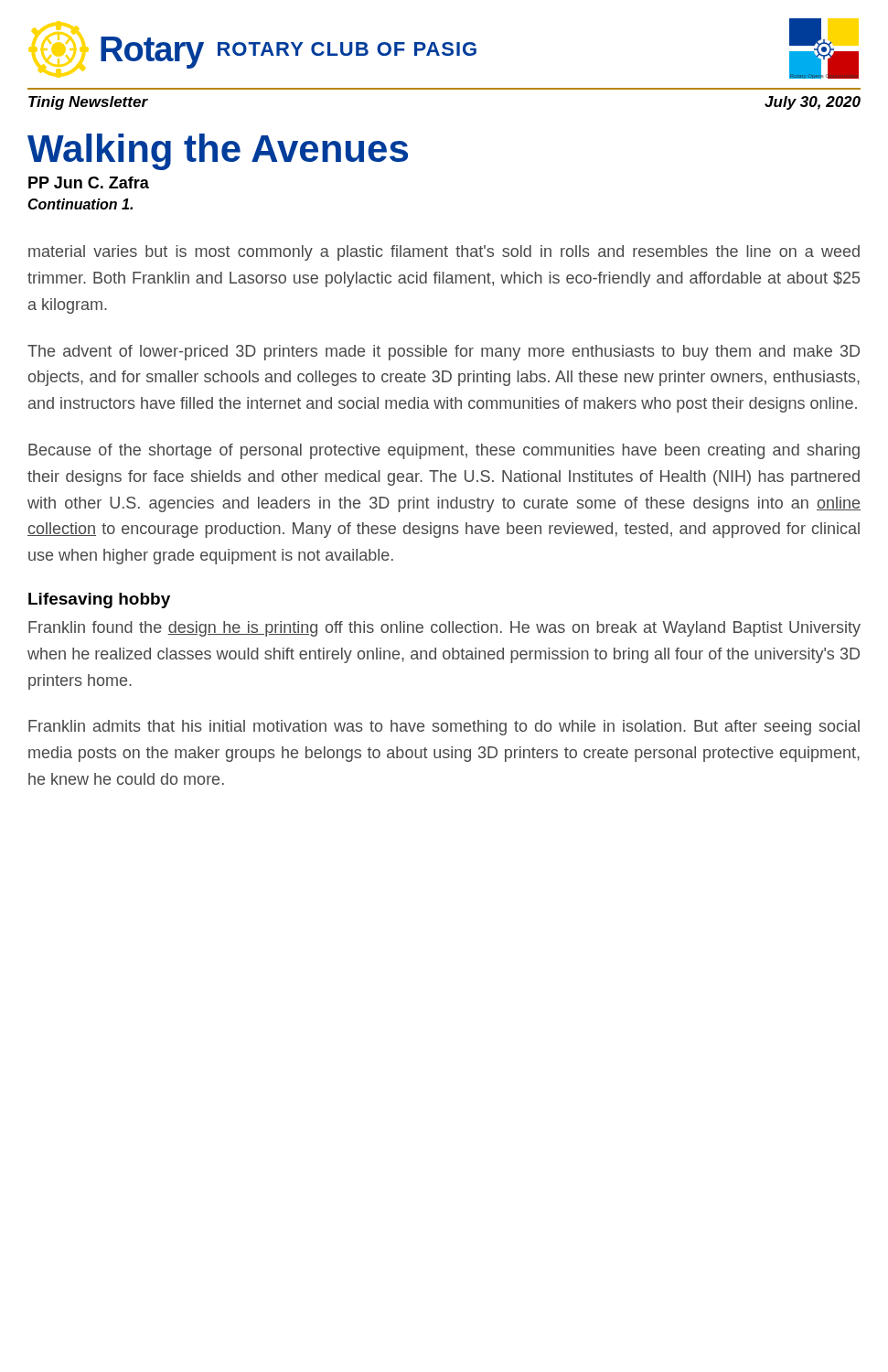888x1372 pixels.
Task: Click on the block starting "Because of the shortage of"
Action: (444, 503)
